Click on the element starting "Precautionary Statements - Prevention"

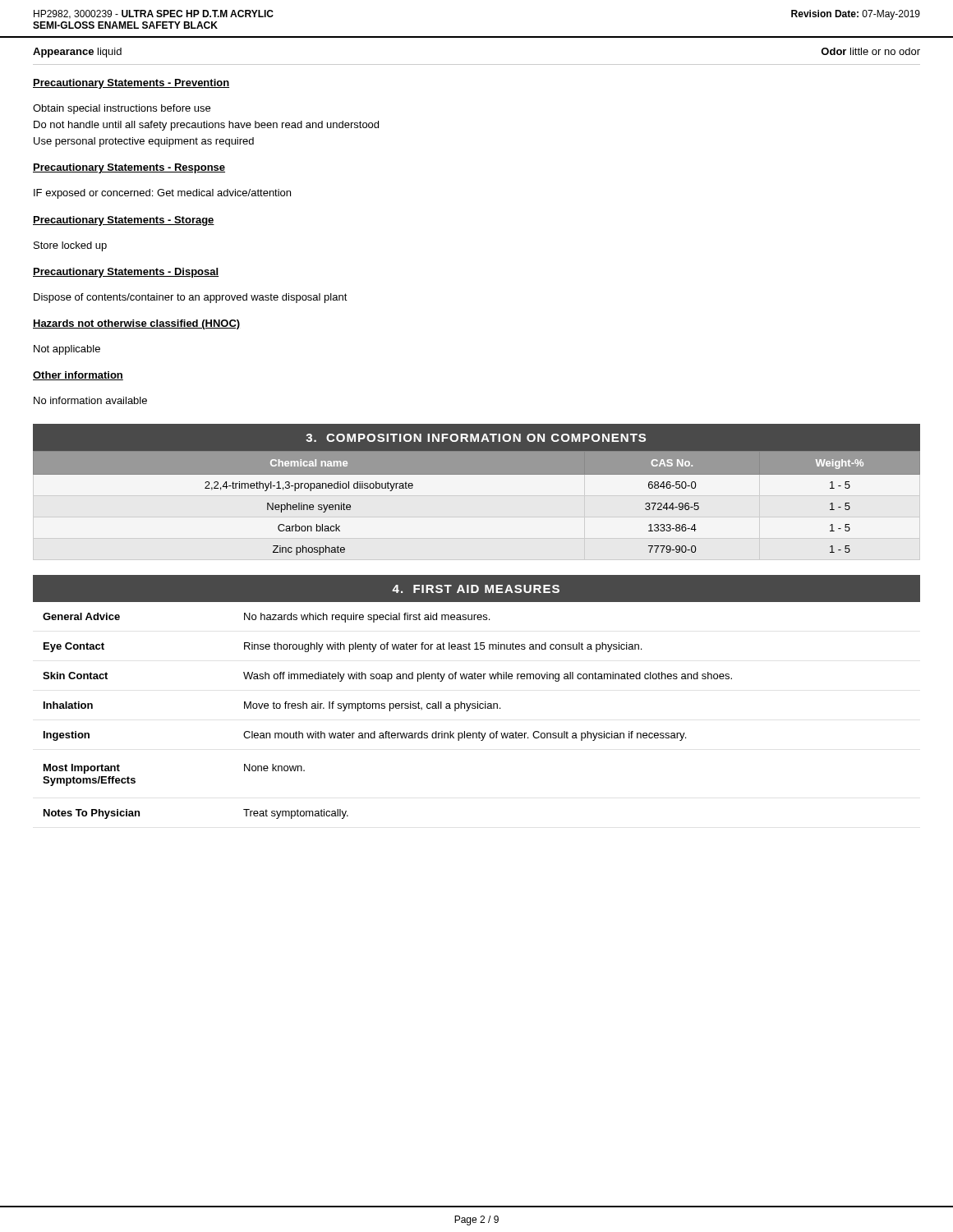[131, 84]
